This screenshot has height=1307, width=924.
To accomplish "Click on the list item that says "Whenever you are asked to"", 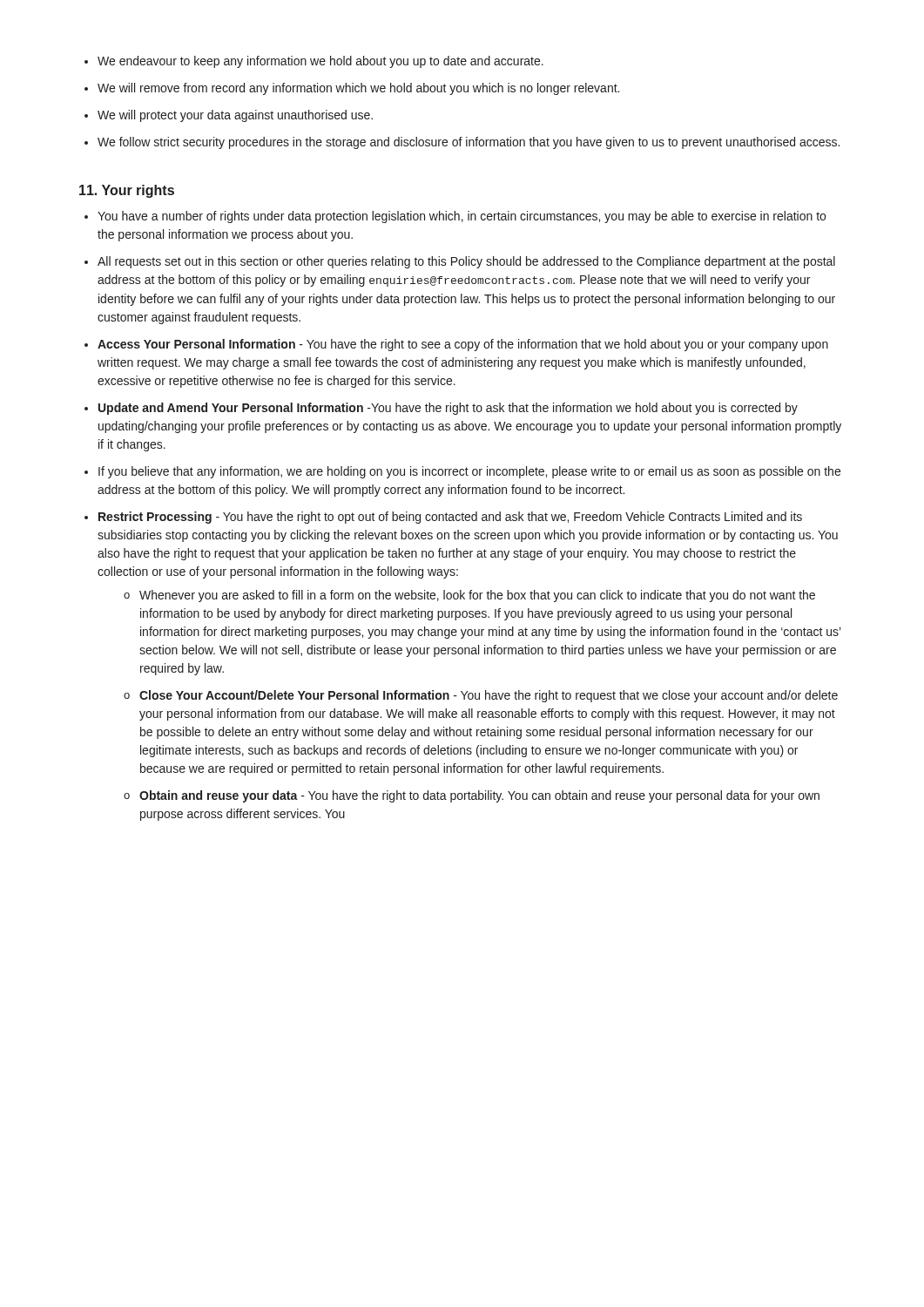I will 490,631.
